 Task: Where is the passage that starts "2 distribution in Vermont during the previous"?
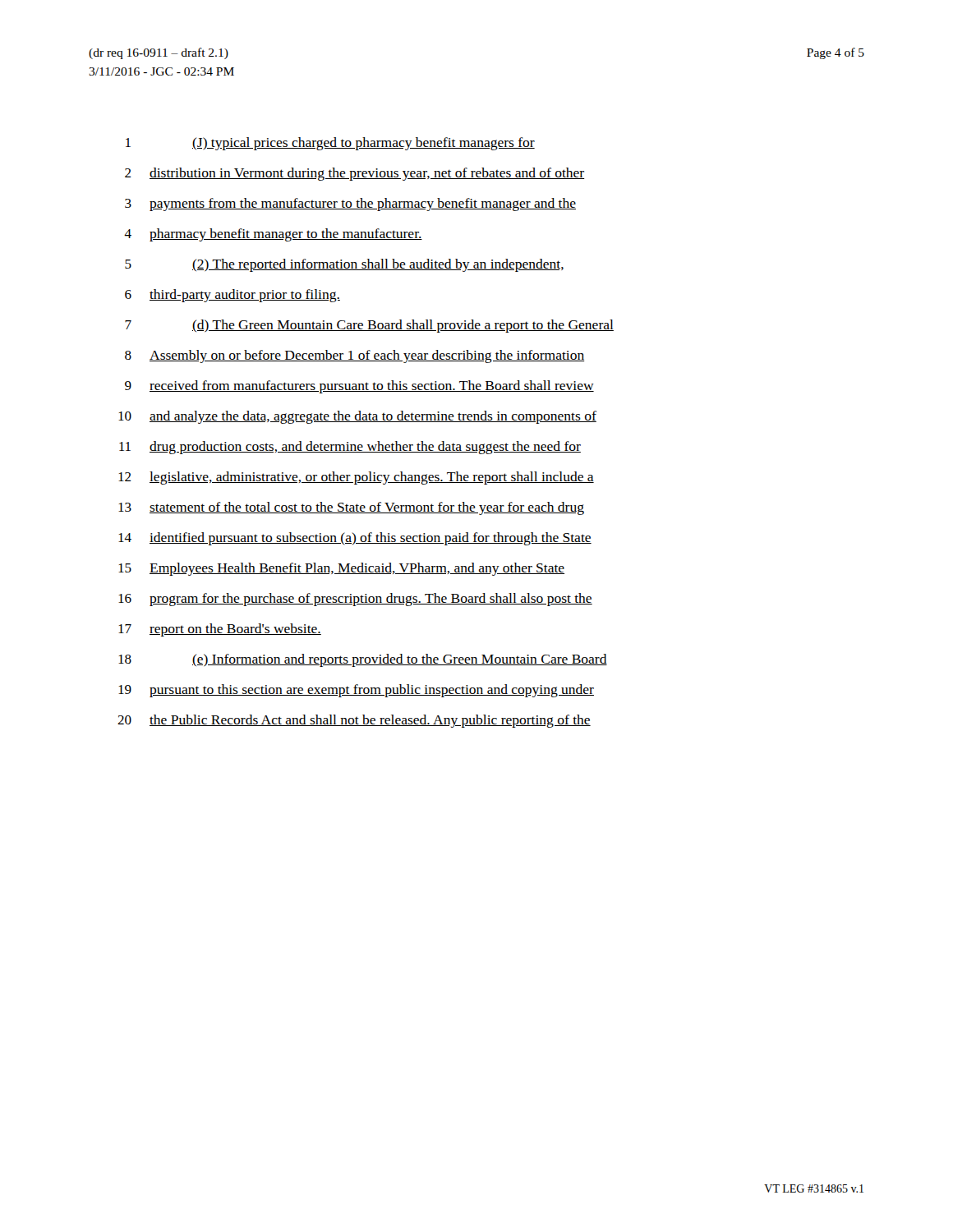476,173
